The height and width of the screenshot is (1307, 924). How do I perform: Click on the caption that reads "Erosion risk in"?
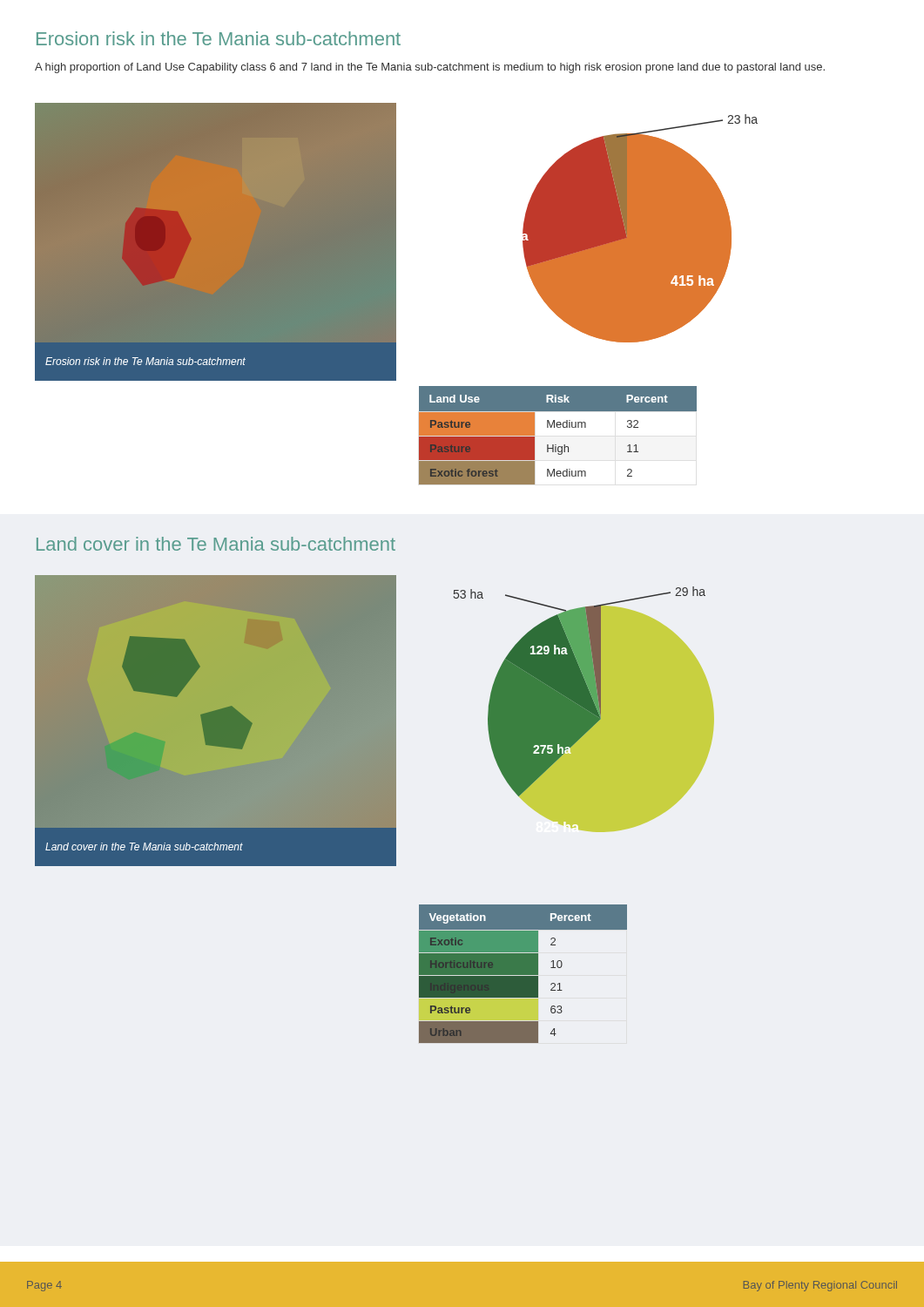click(x=145, y=362)
